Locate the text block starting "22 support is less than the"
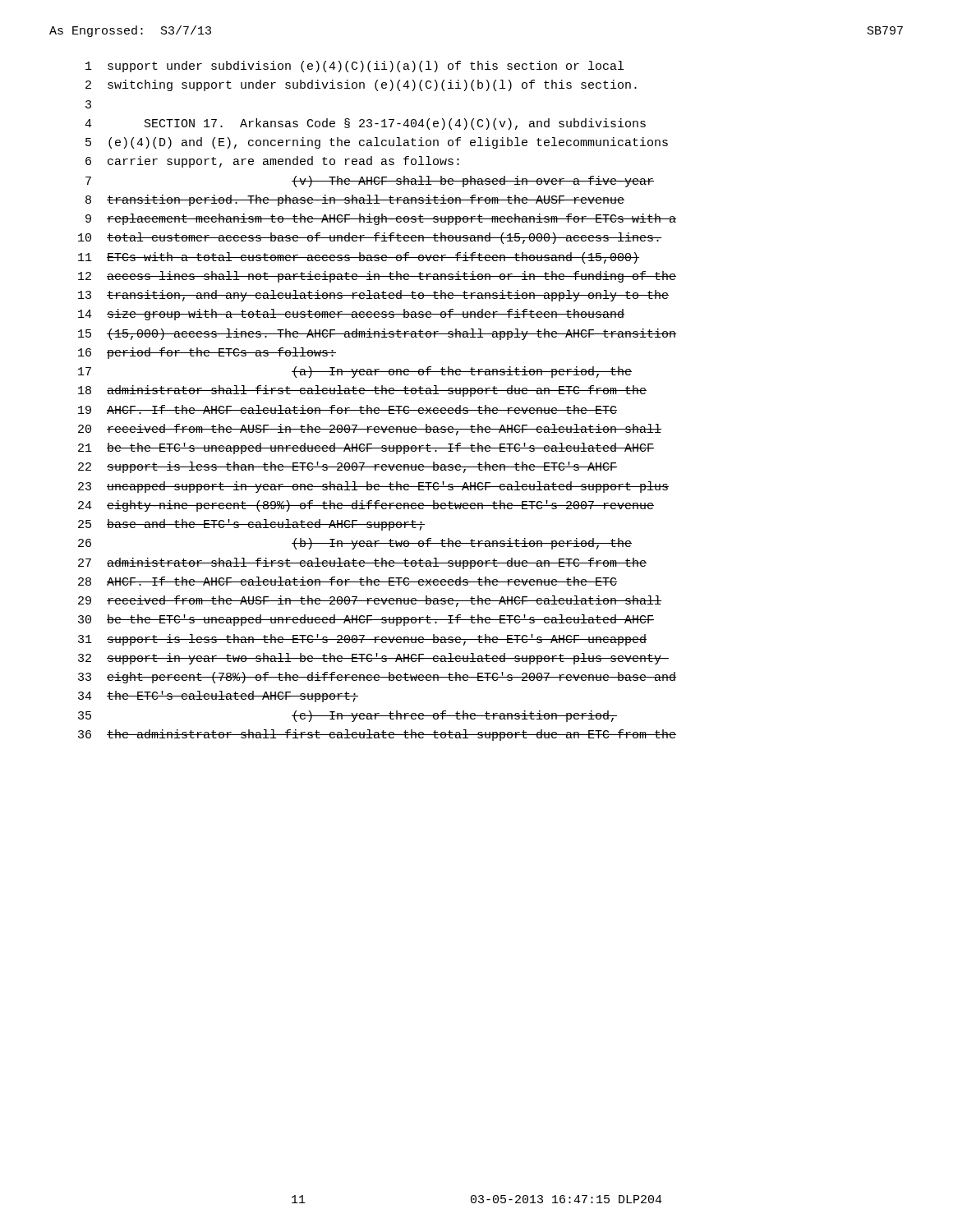953x1232 pixels. (x=476, y=468)
